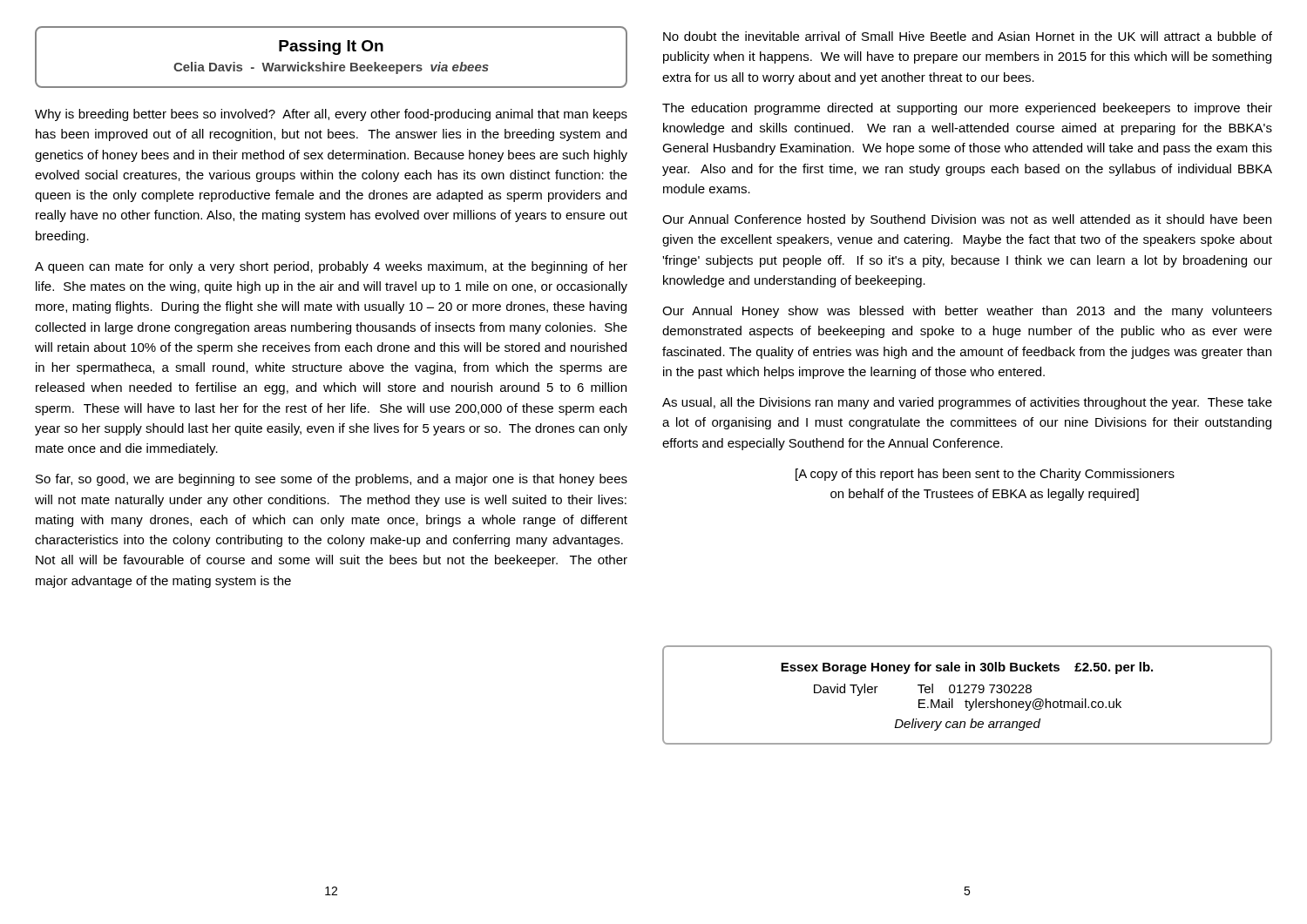Viewport: 1307px width, 924px height.
Task: Navigate to the text block starting "Essex Borage Honey for sale in 30lb"
Action: pyautogui.click(x=967, y=695)
